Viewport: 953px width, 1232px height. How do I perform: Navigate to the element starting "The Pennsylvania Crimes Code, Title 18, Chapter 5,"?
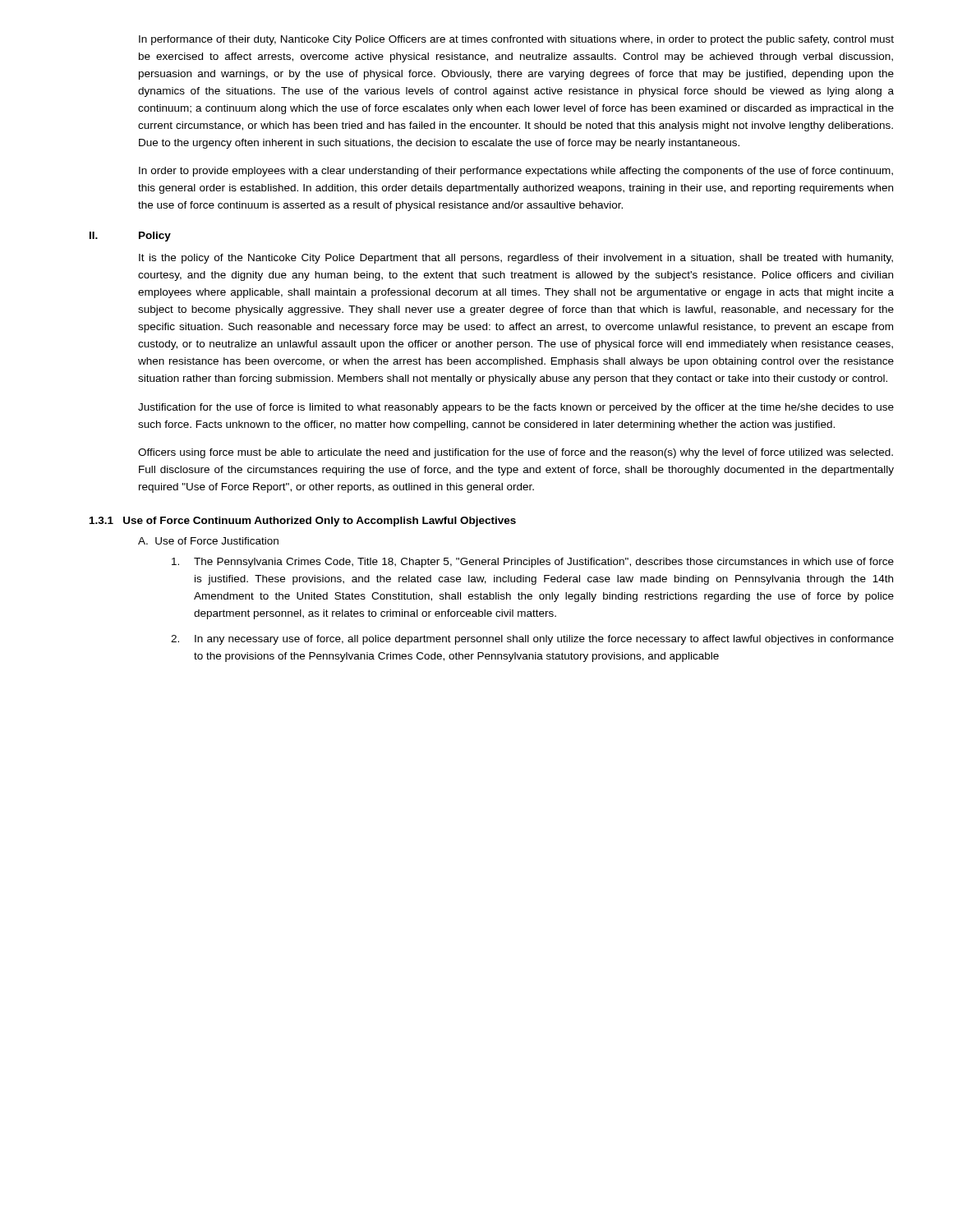[x=532, y=588]
